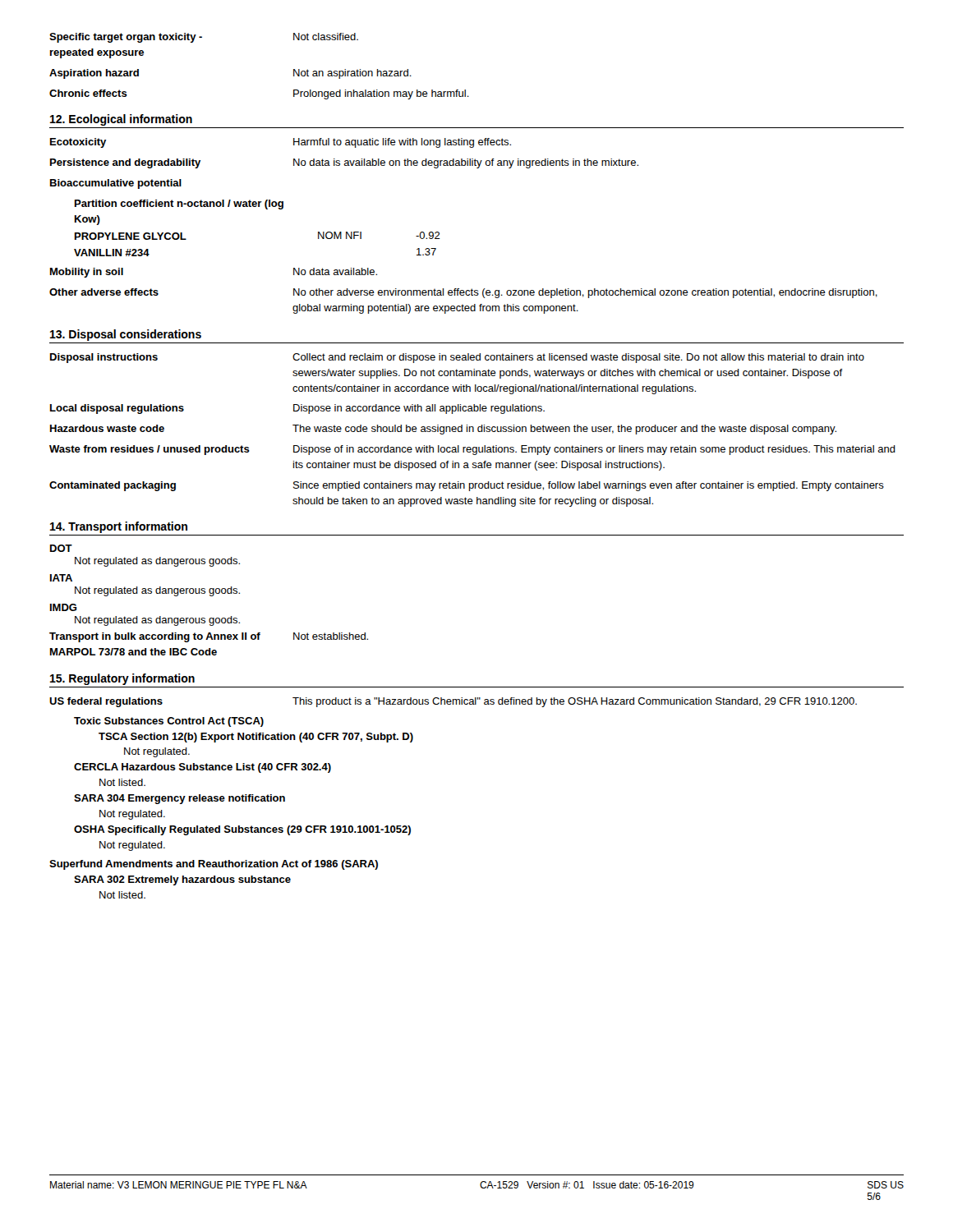Image resolution: width=953 pixels, height=1232 pixels.
Task: Find the table
Action: tap(476, 229)
